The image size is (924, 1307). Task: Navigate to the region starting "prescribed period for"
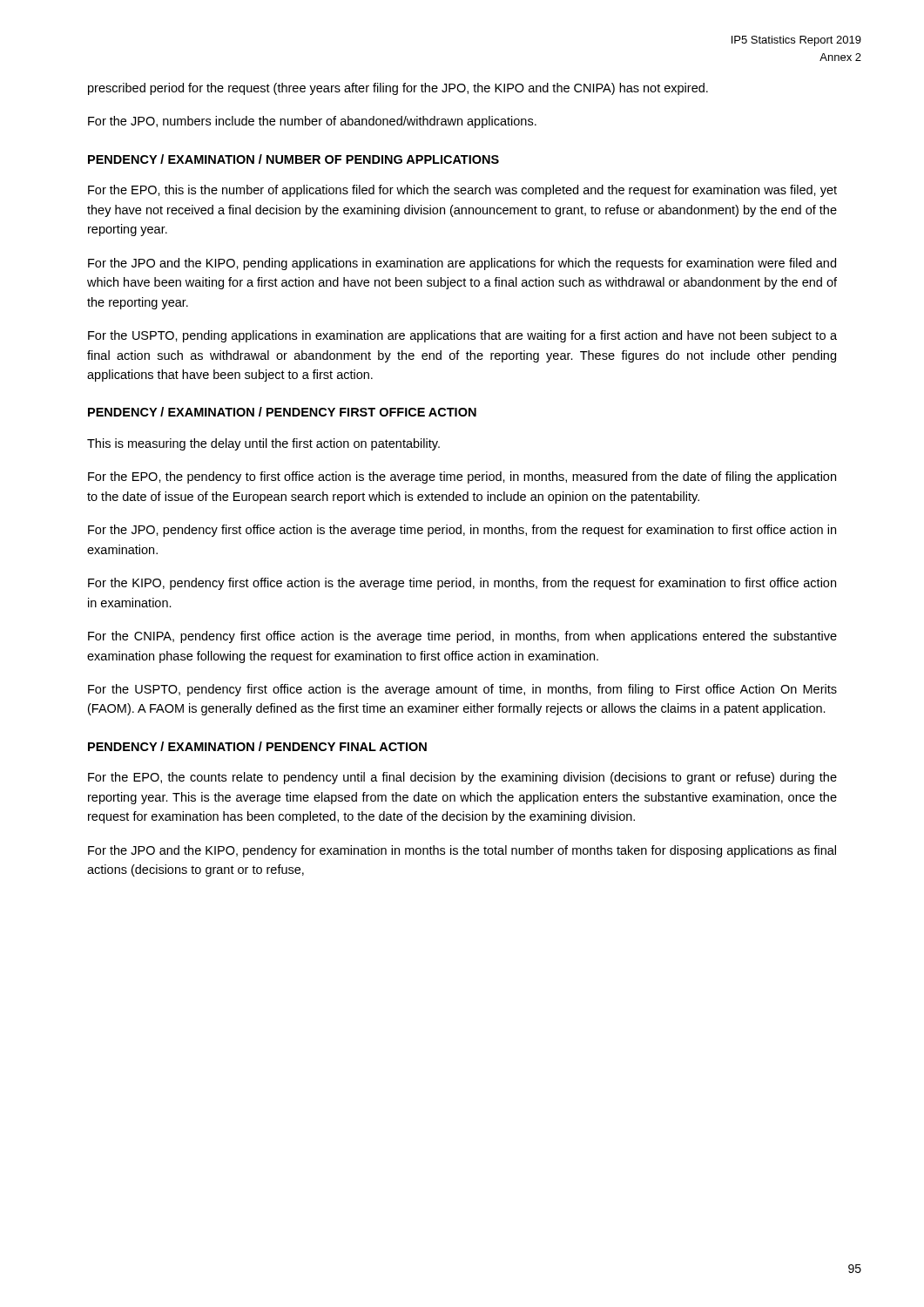click(x=398, y=88)
